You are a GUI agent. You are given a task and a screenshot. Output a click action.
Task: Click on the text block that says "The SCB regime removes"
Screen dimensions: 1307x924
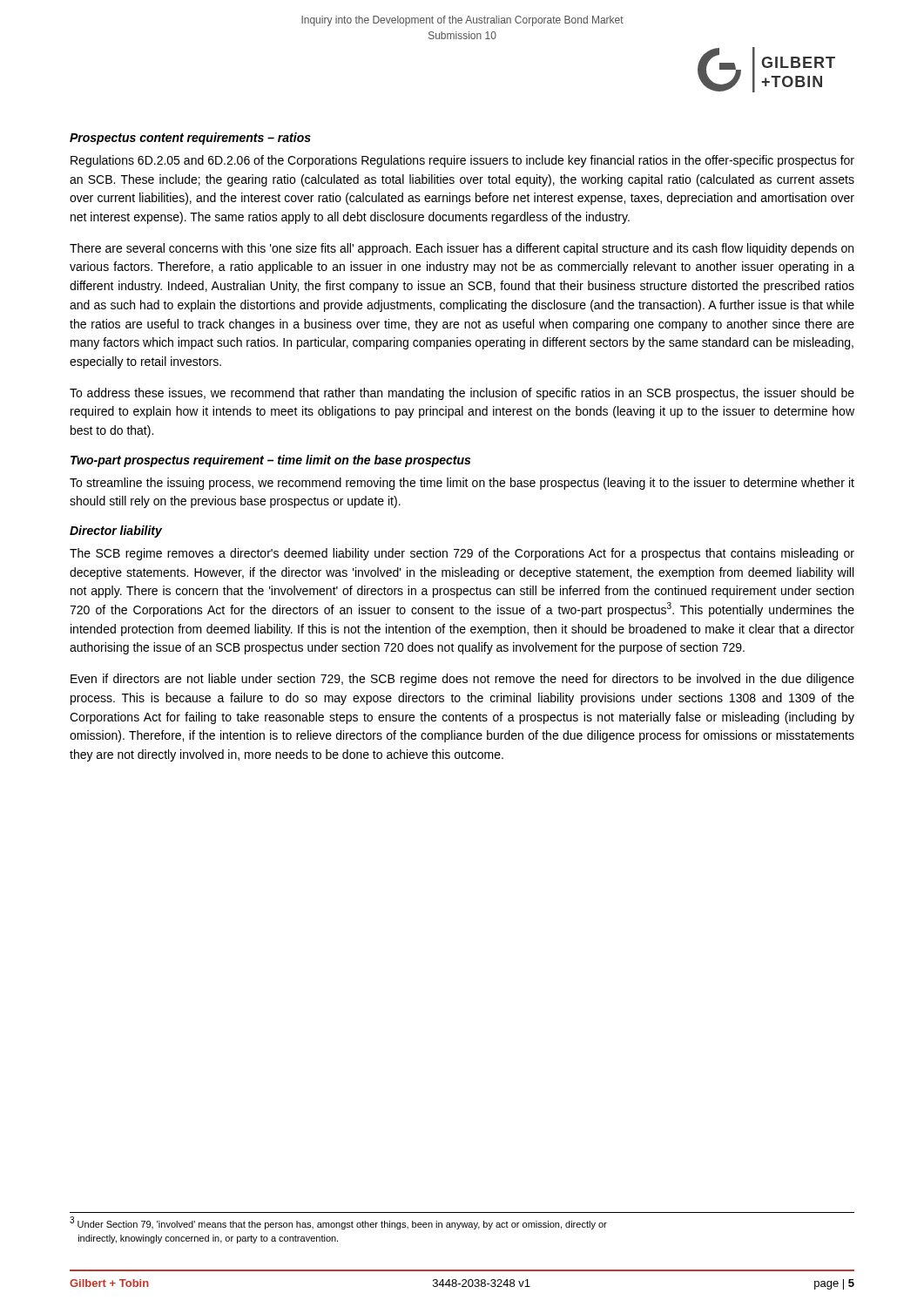coord(462,601)
